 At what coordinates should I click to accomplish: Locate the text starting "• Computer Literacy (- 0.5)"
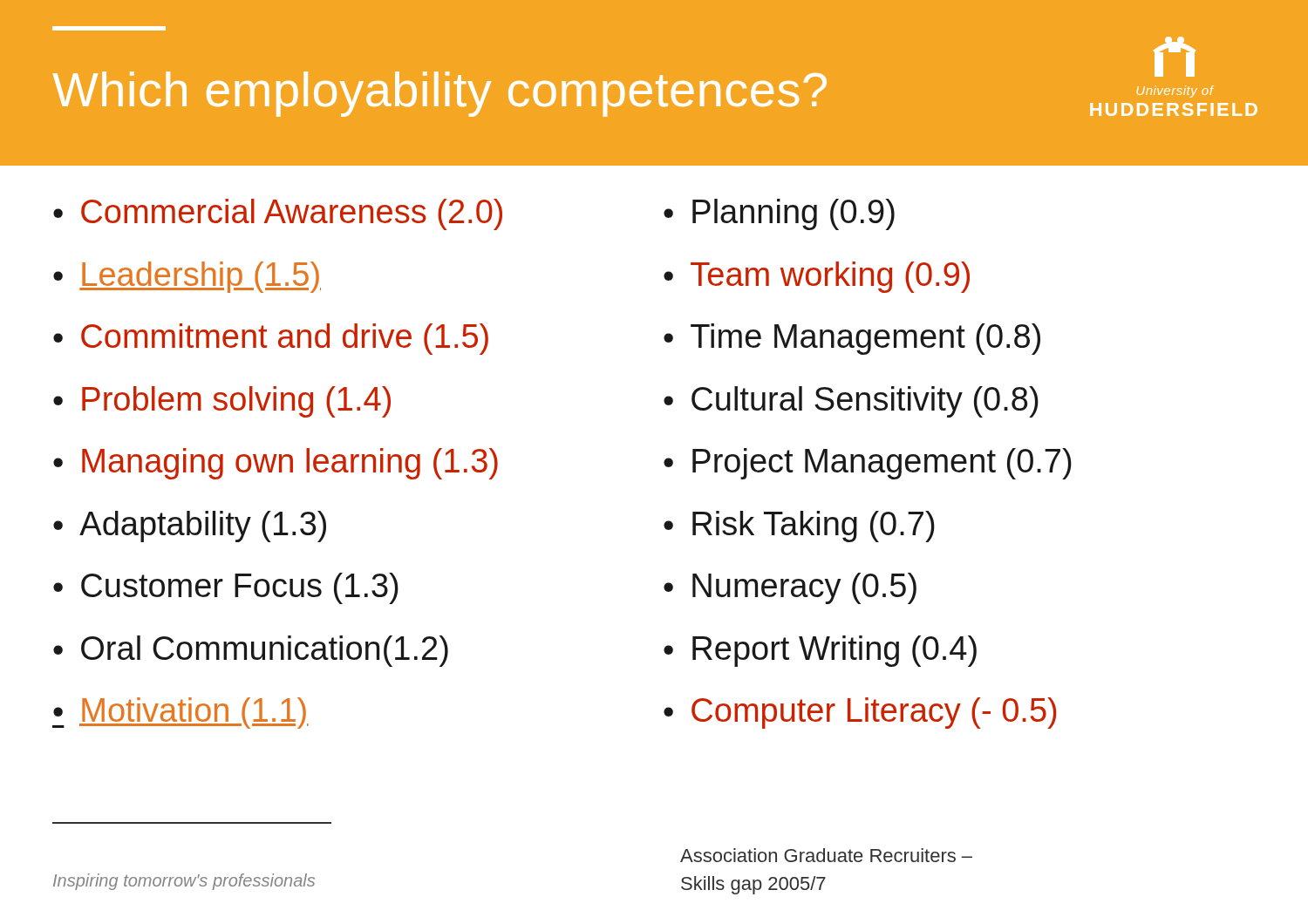[x=861, y=712]
